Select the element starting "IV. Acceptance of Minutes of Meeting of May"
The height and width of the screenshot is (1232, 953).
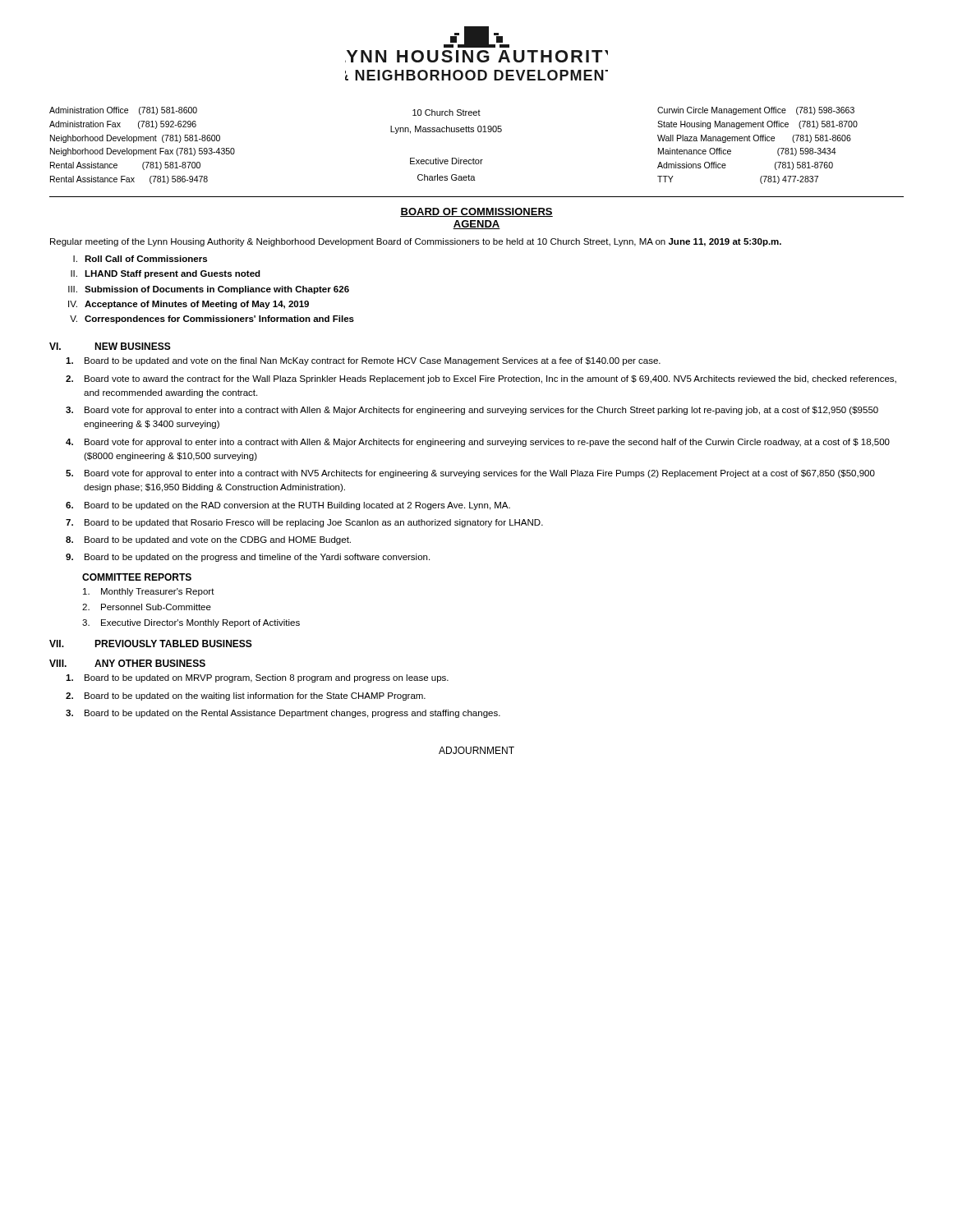pos(189,305)
